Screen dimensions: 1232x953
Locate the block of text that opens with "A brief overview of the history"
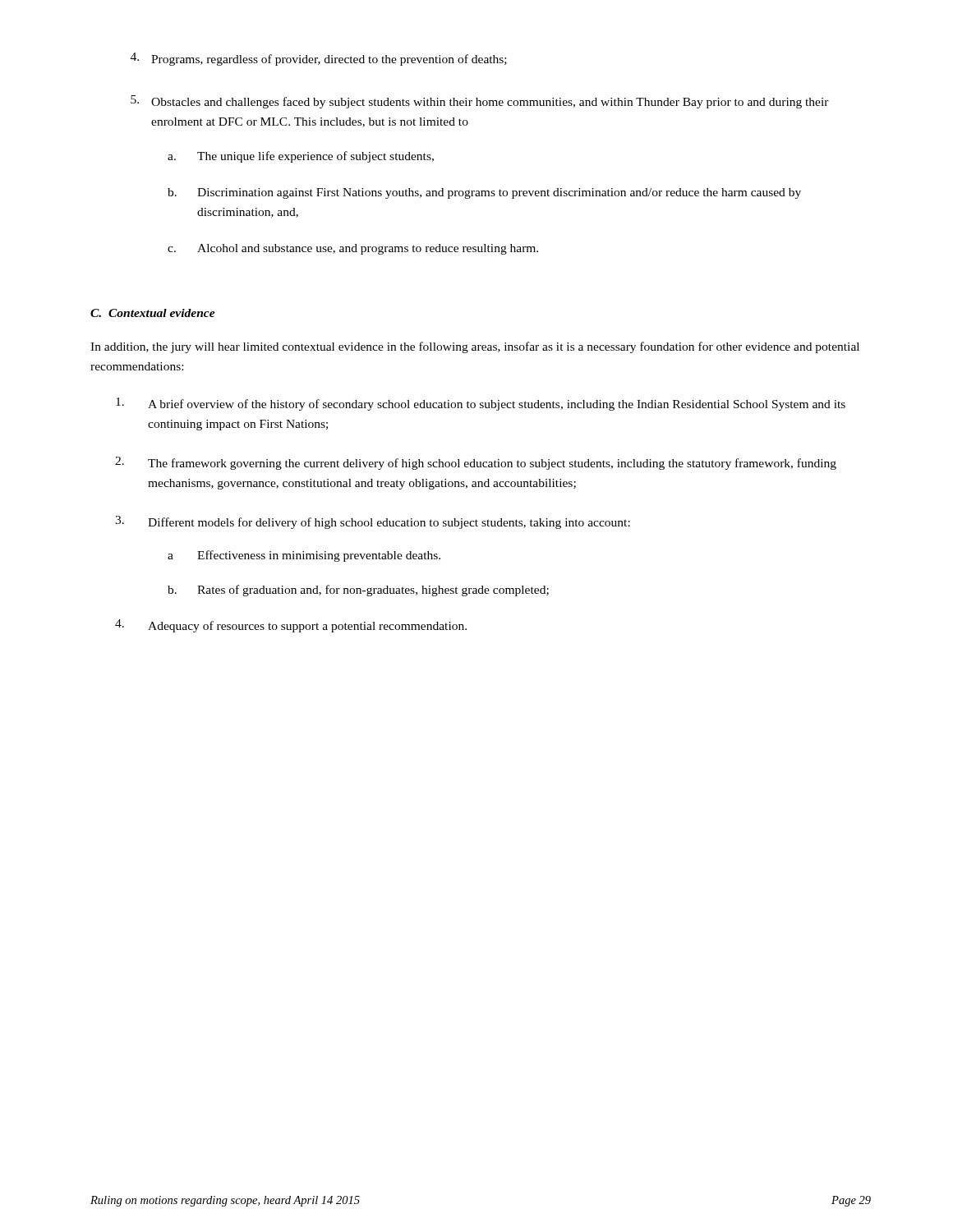coord(493,414)
